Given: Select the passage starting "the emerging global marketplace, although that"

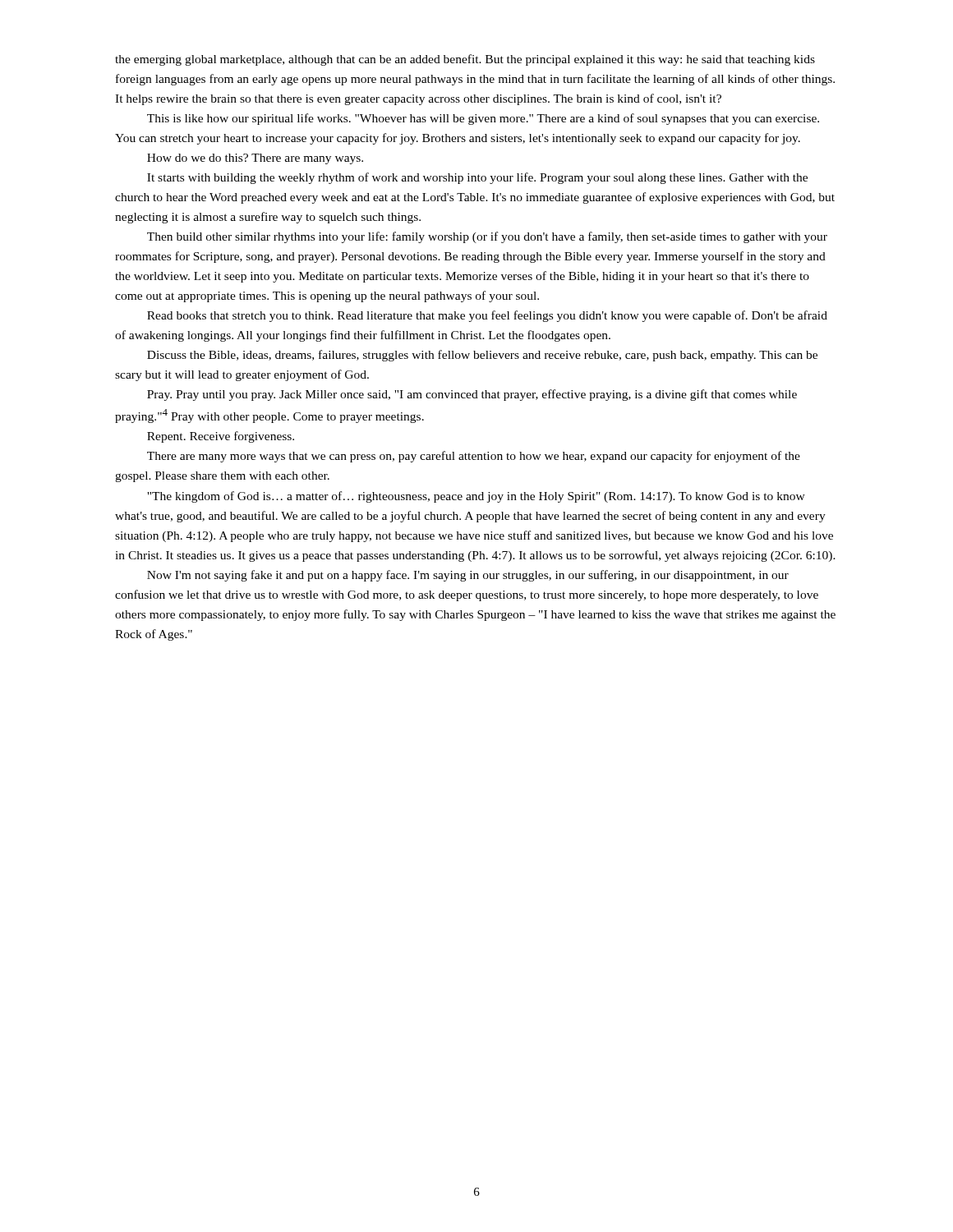Looking at the screenshot, I should 476,346.
